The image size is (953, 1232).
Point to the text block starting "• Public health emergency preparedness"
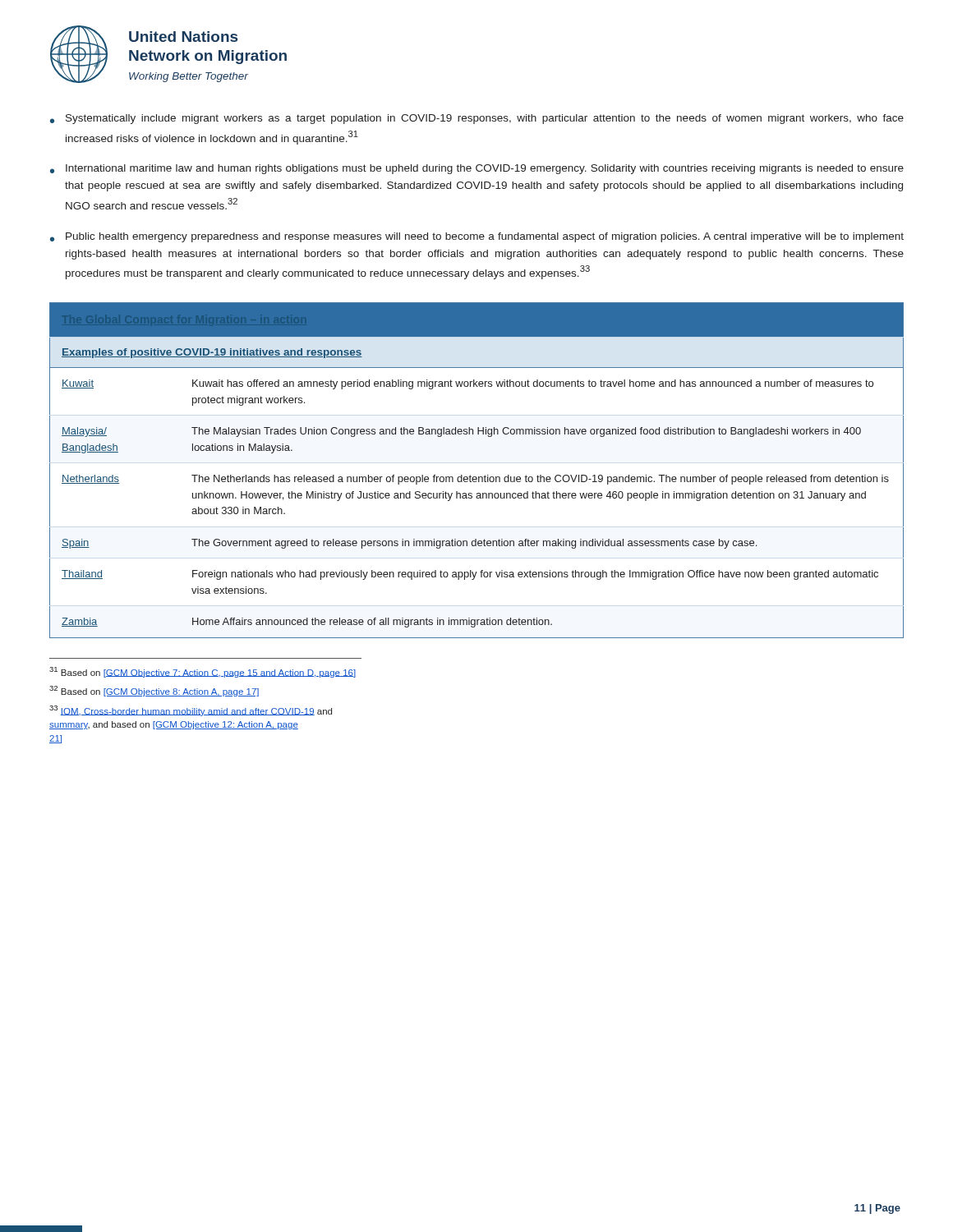[x=476, y=255]
